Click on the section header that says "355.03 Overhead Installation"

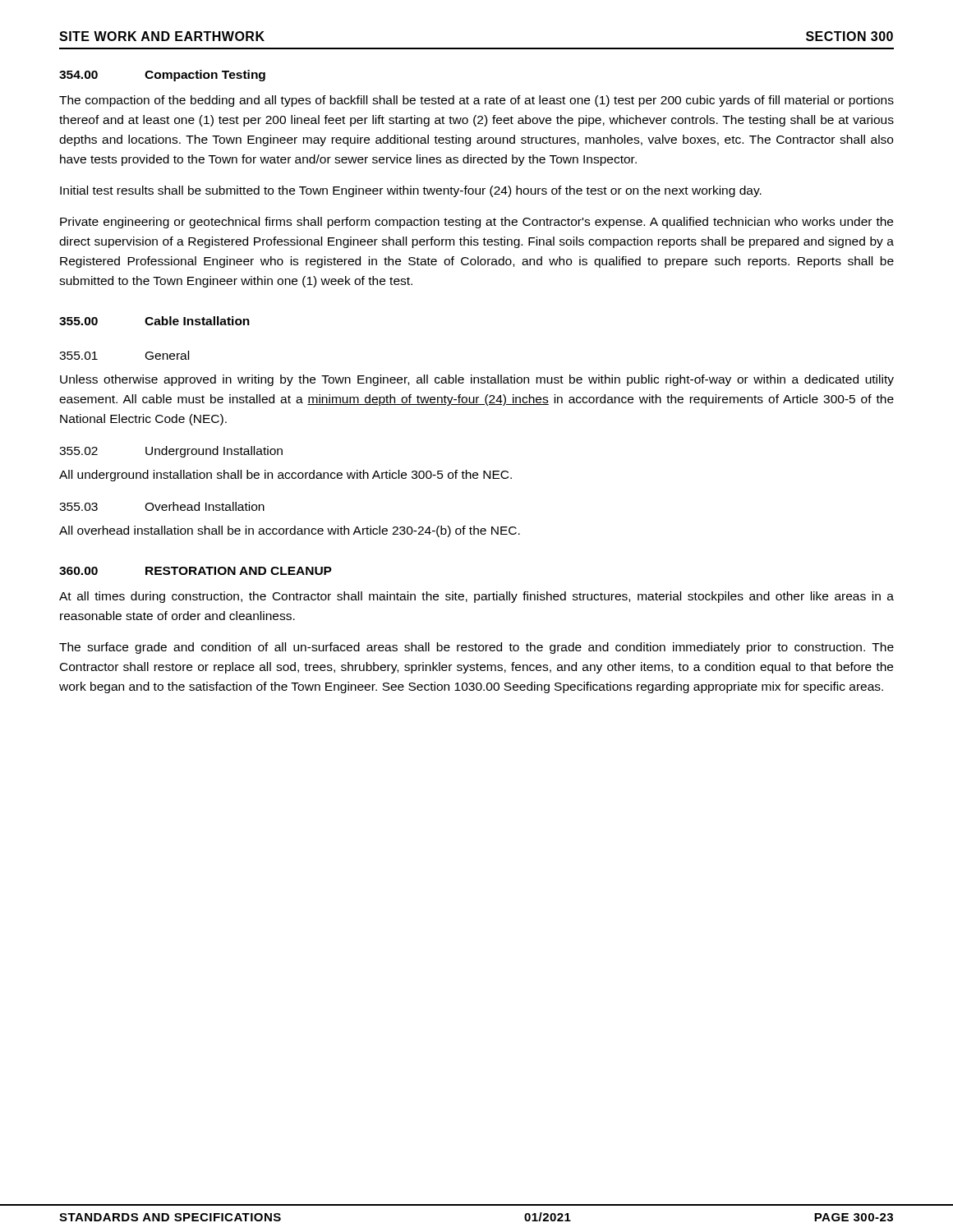pyautogui.click(x=162, y=507)
